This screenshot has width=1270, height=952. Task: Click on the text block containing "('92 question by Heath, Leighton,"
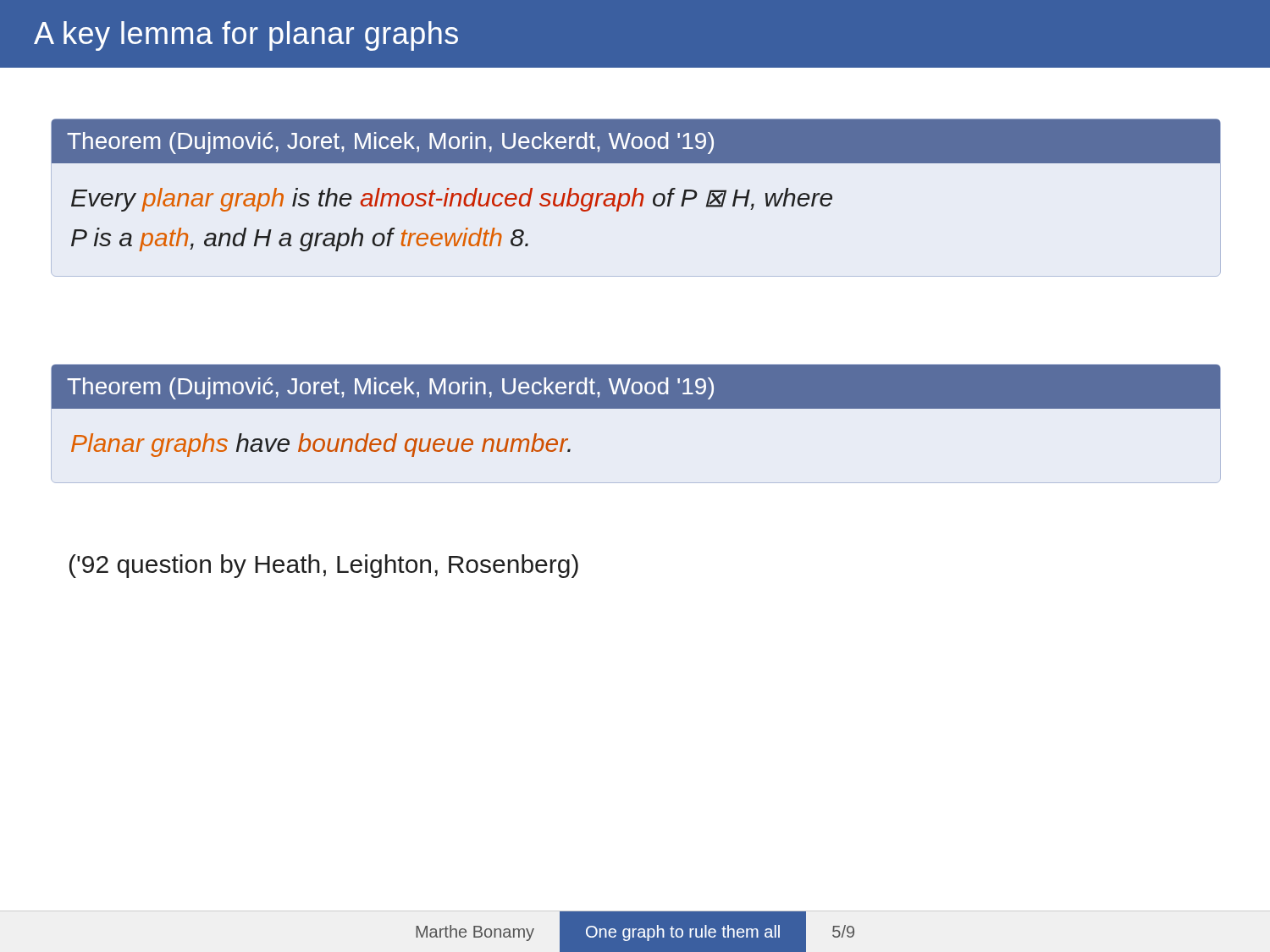(324, 564)
